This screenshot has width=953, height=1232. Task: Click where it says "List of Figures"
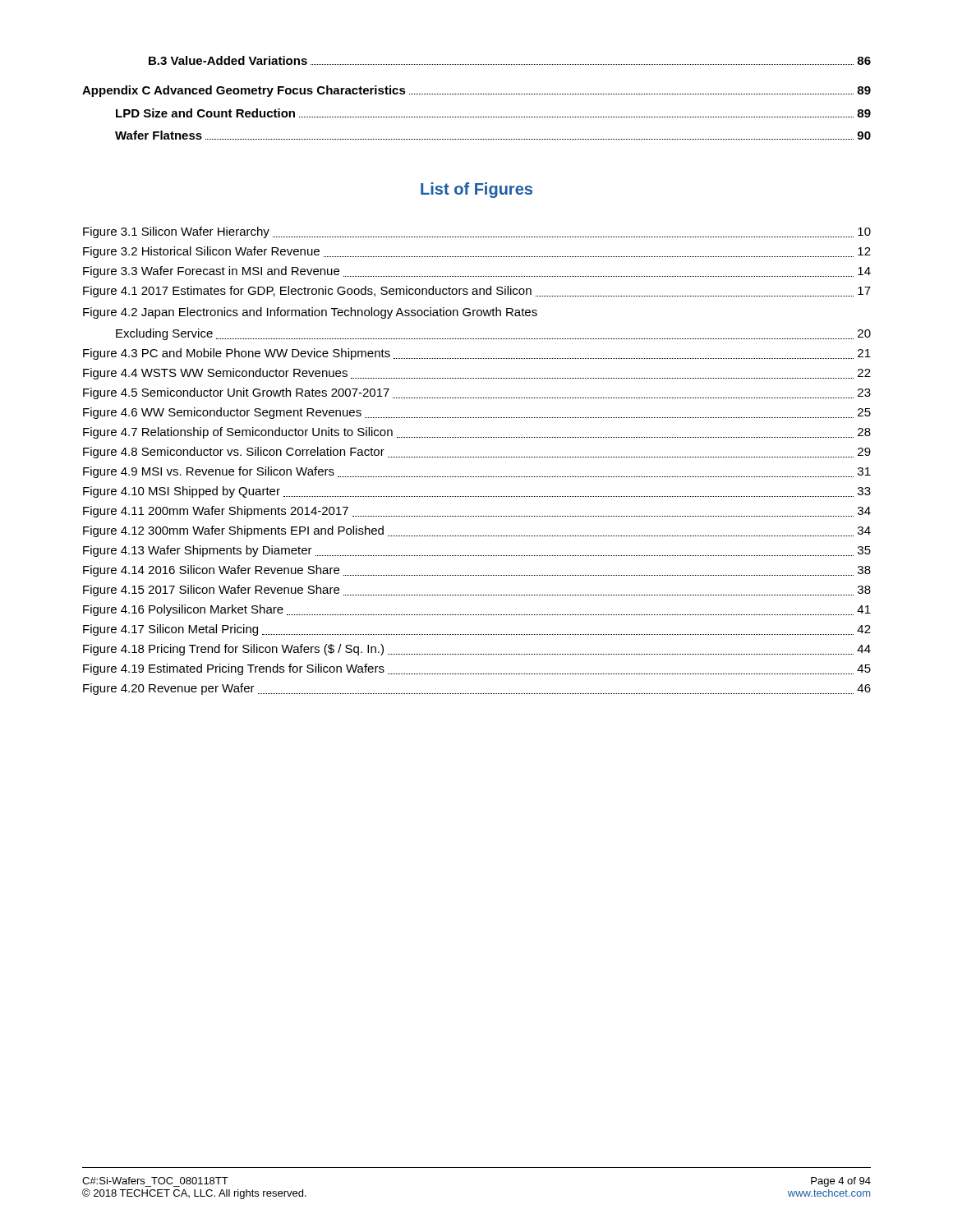tap(476, 189)
